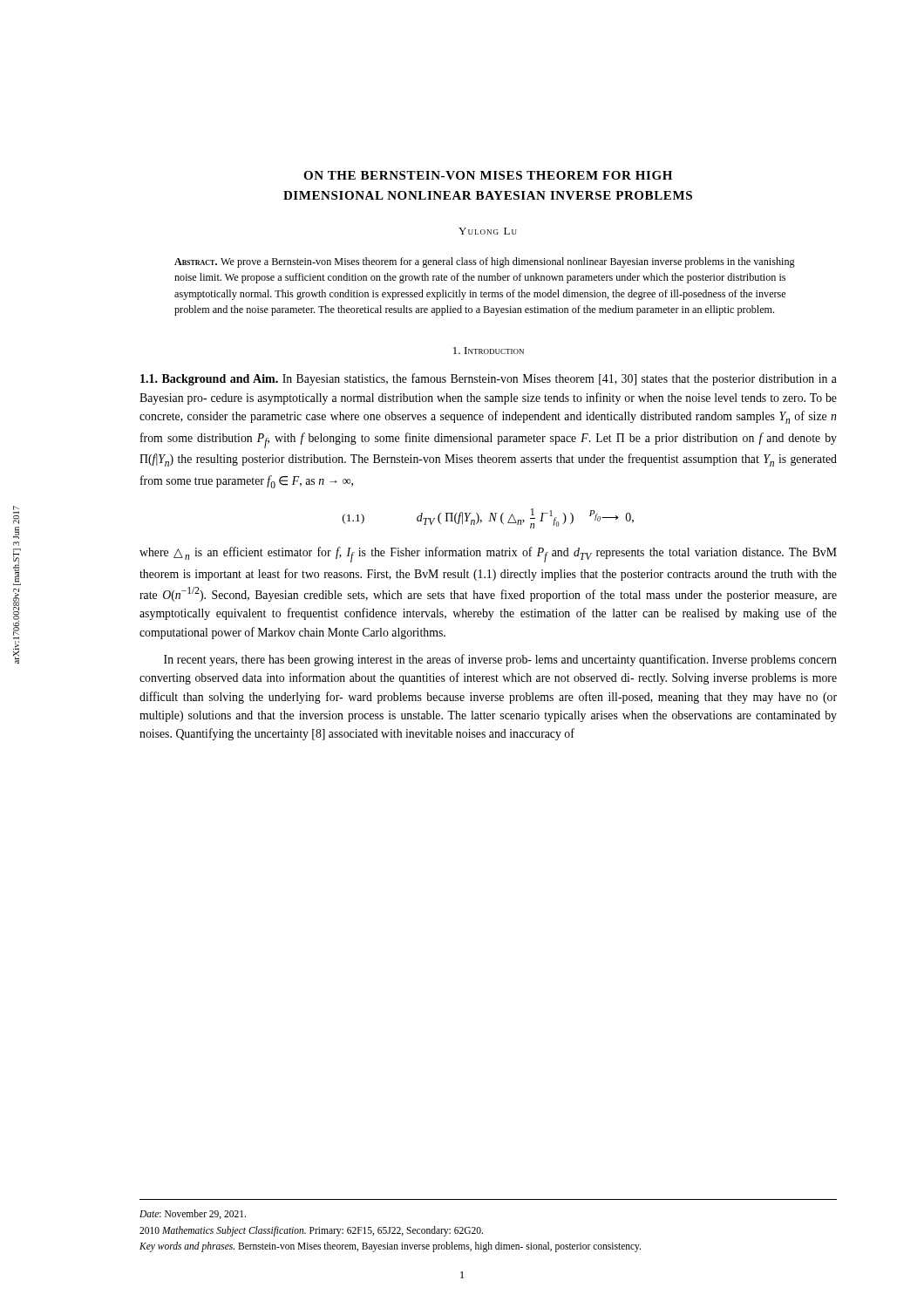Viewport: 924px width, 1308px height.
Task: Locate the passage starting "(1.1) dTV ( Π(f|Yn),"
Action: (x=488, y=518)
